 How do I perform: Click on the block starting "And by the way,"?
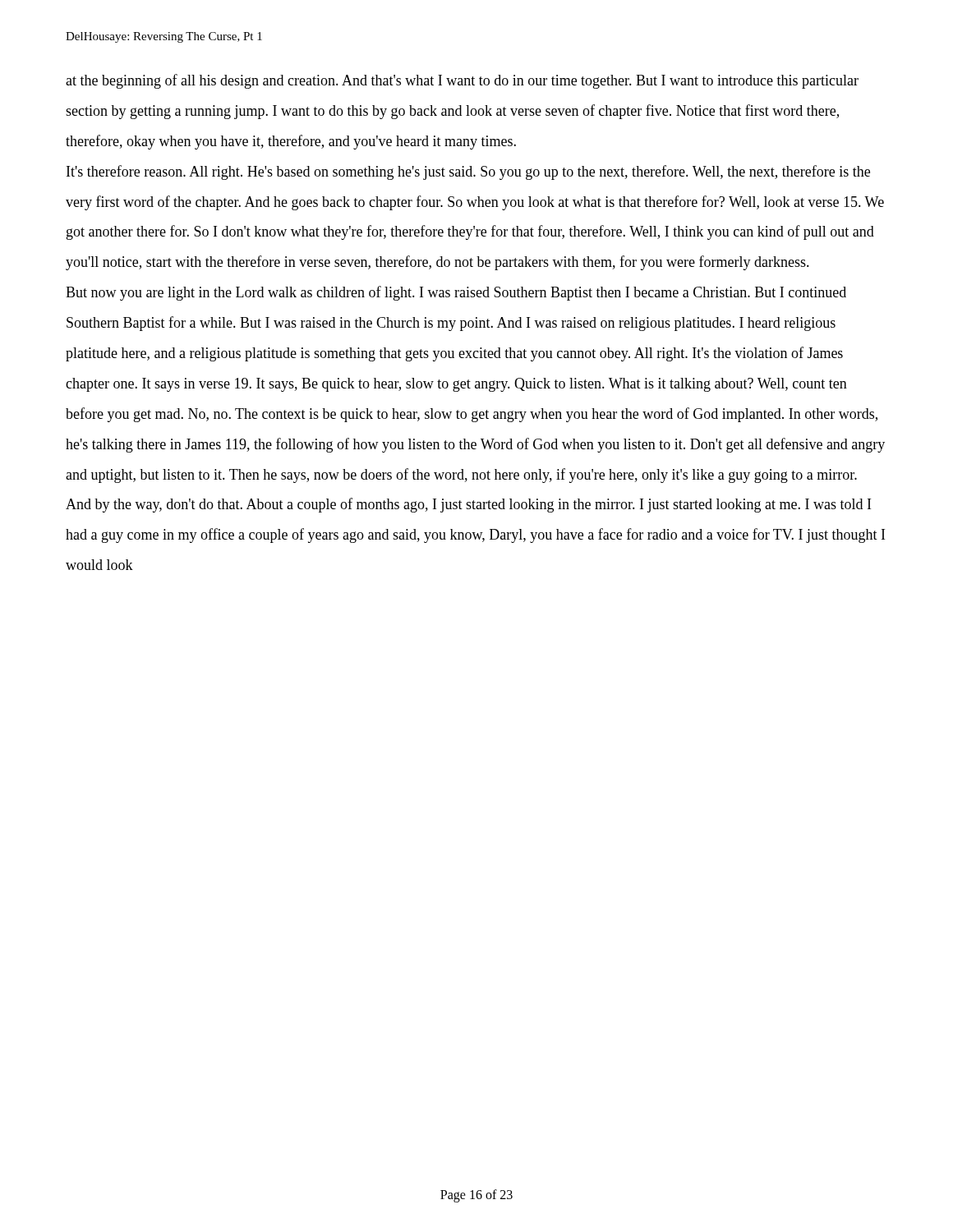click(x=476, y=535)
